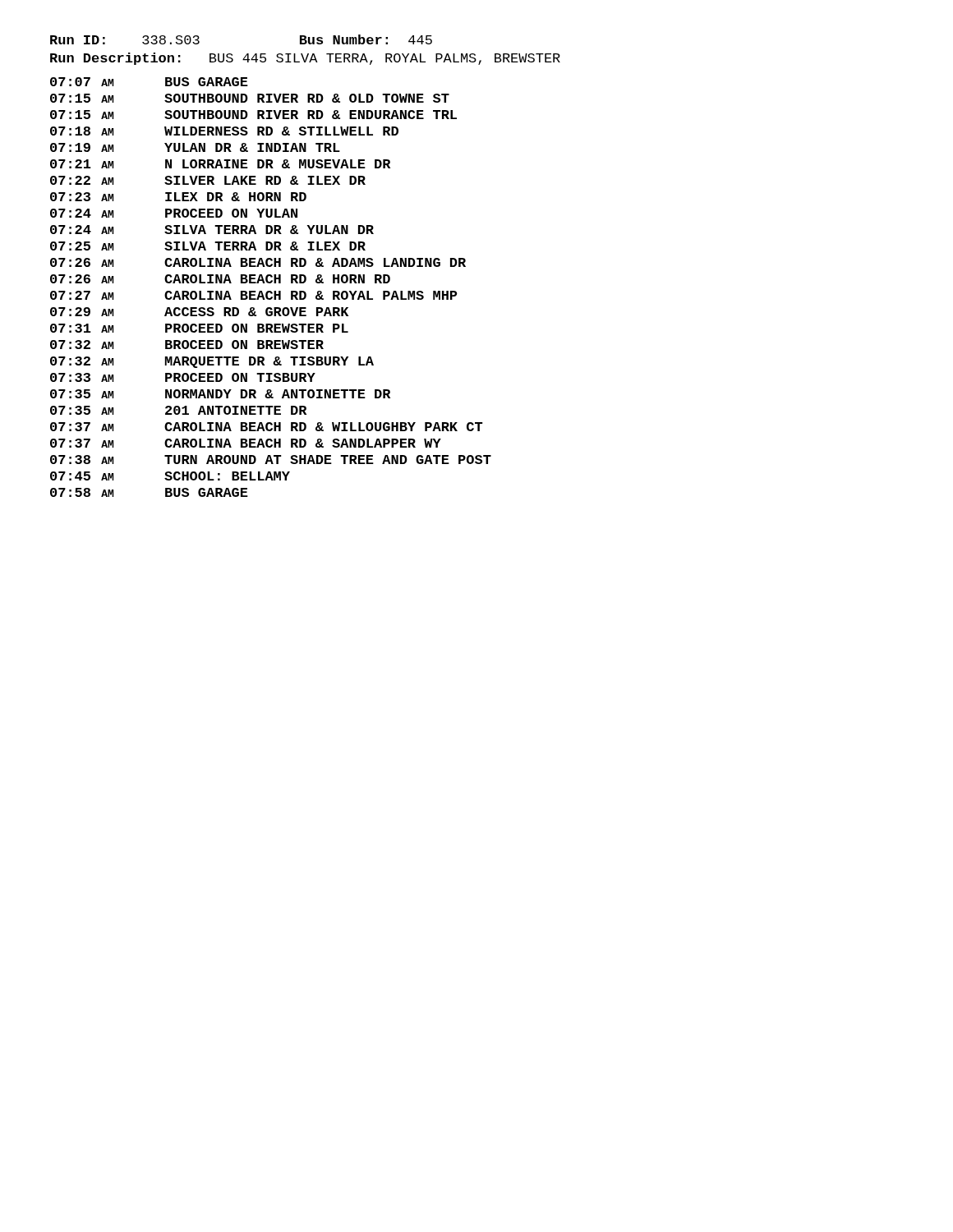Find the list item that says "07:07 AM BUS GARAGE"
Image resolution: width=953 pixels, height=1232 pixels.
(70, 81)
